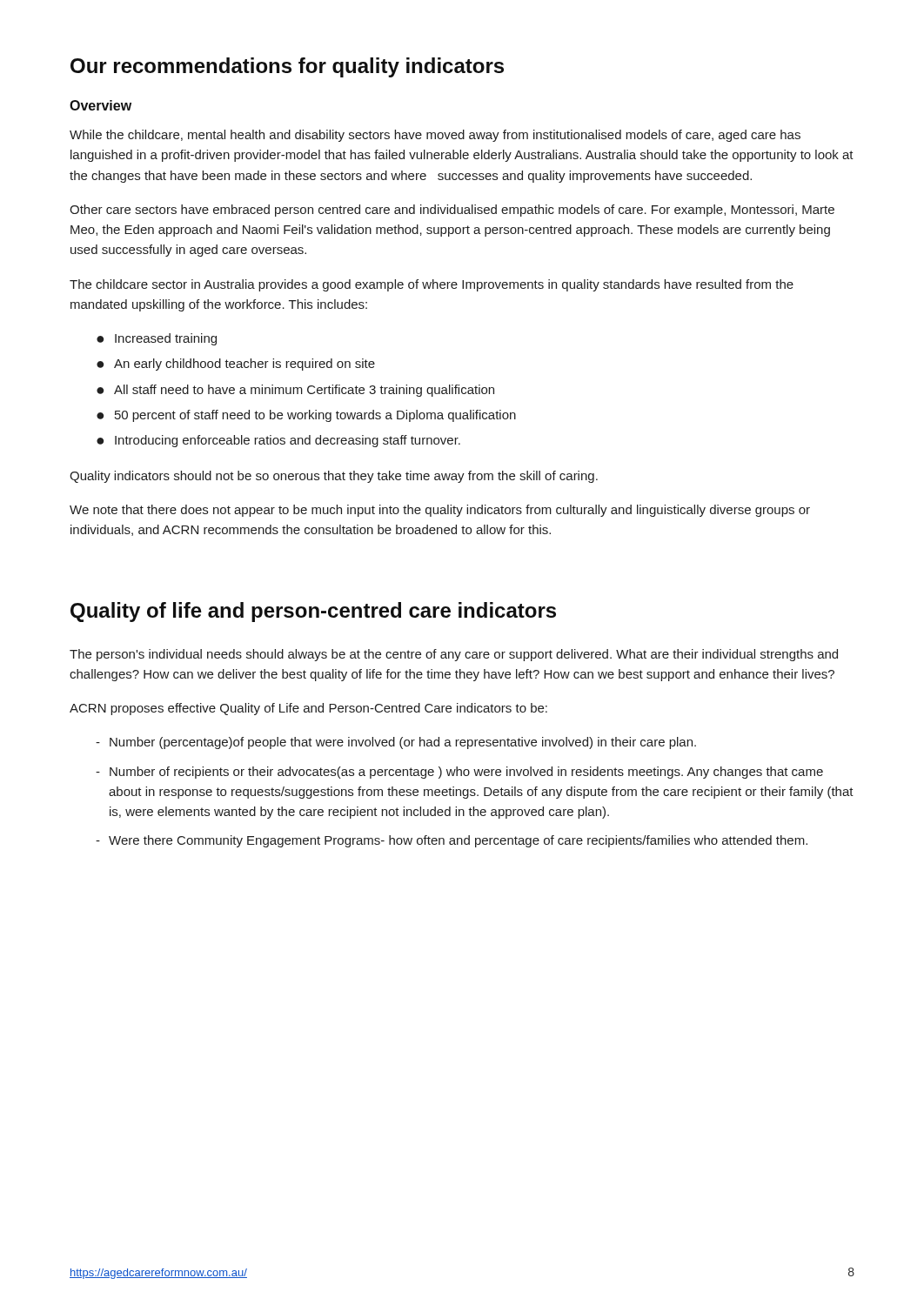Click on the text block that says "The childcare sector"
Screen dimensions: 1305x924
(432, 294)
